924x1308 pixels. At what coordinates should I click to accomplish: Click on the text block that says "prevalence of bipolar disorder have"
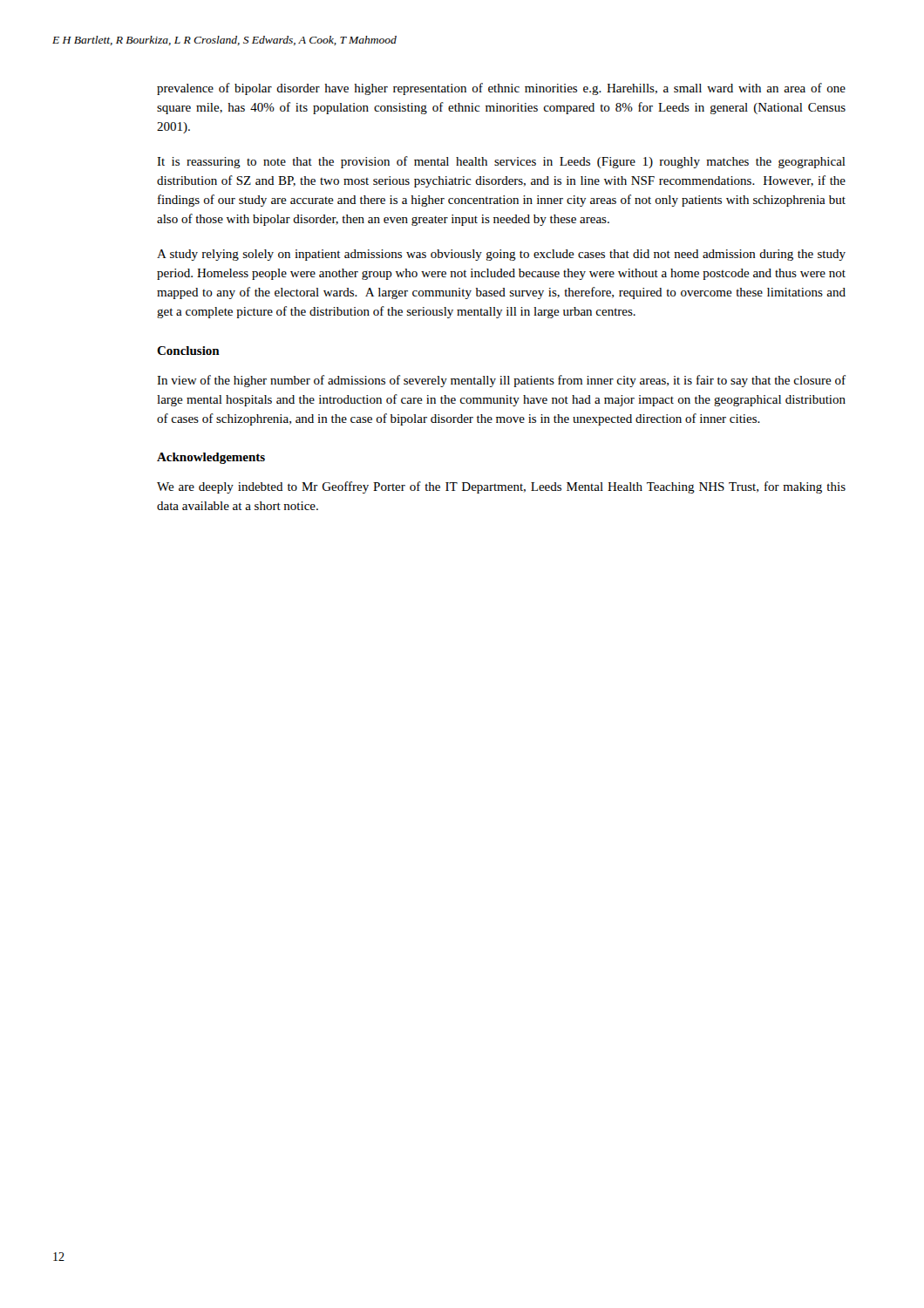[x=501, y=107]
